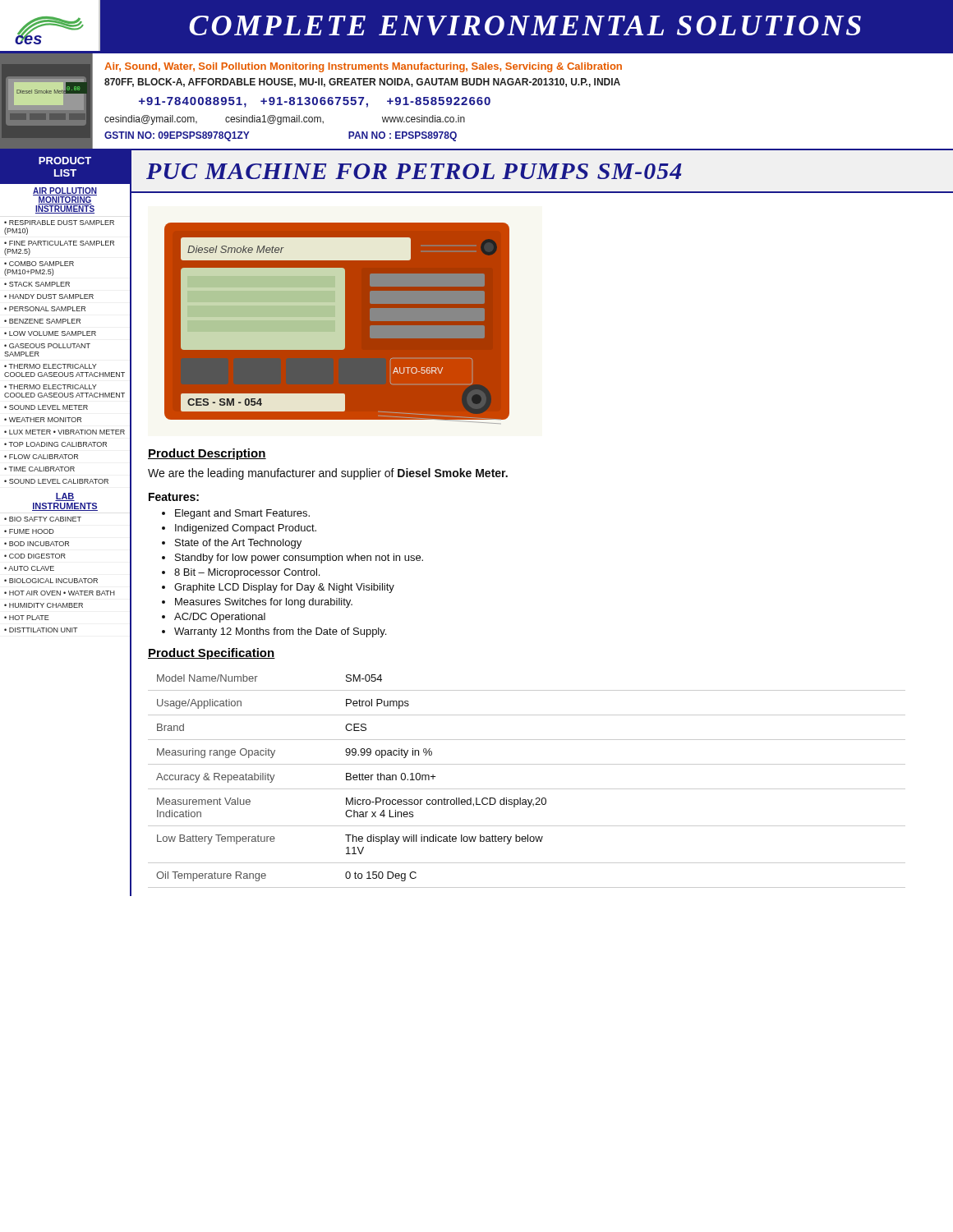The image size is (953, 1232).
Task: Select the list item that reads "• WEATHER MONITOR"
Action: click(43, 419)
